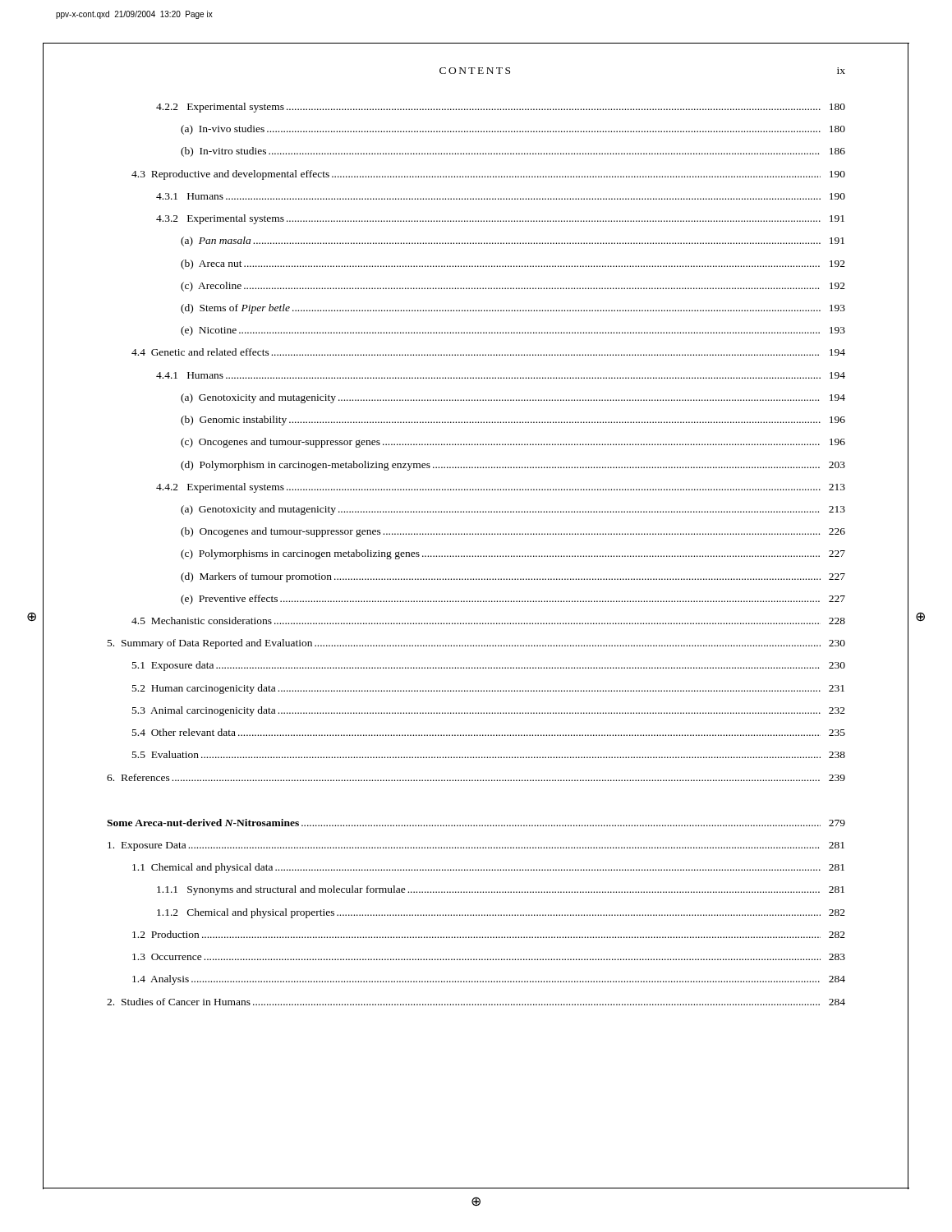This screenshot has width=952, height=1232.
Task: Locate the element starting "5.1 Exposure data 230"
Action: coord(488,666)
